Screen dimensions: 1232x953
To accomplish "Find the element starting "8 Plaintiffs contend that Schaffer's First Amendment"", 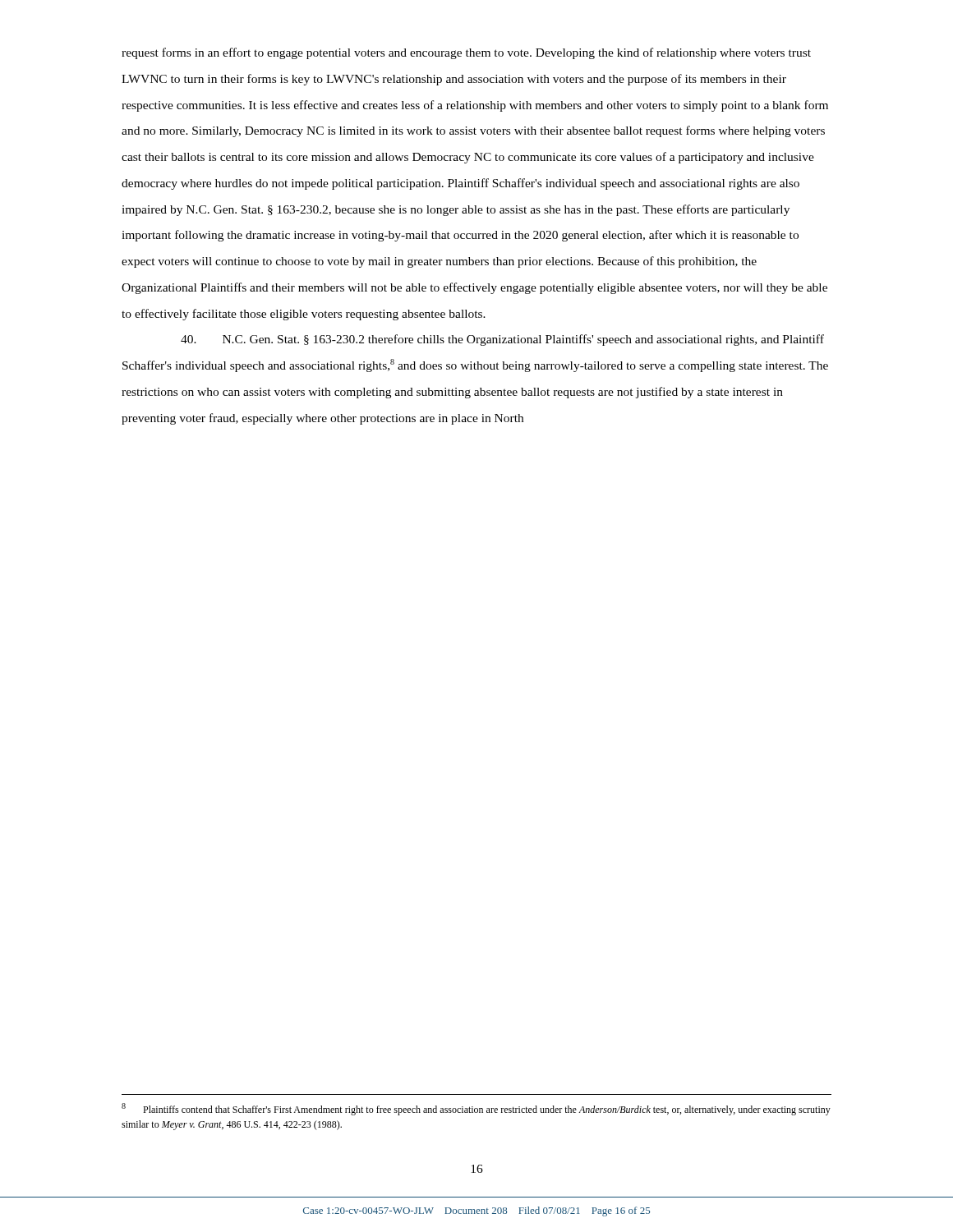I will (476, 1116).
